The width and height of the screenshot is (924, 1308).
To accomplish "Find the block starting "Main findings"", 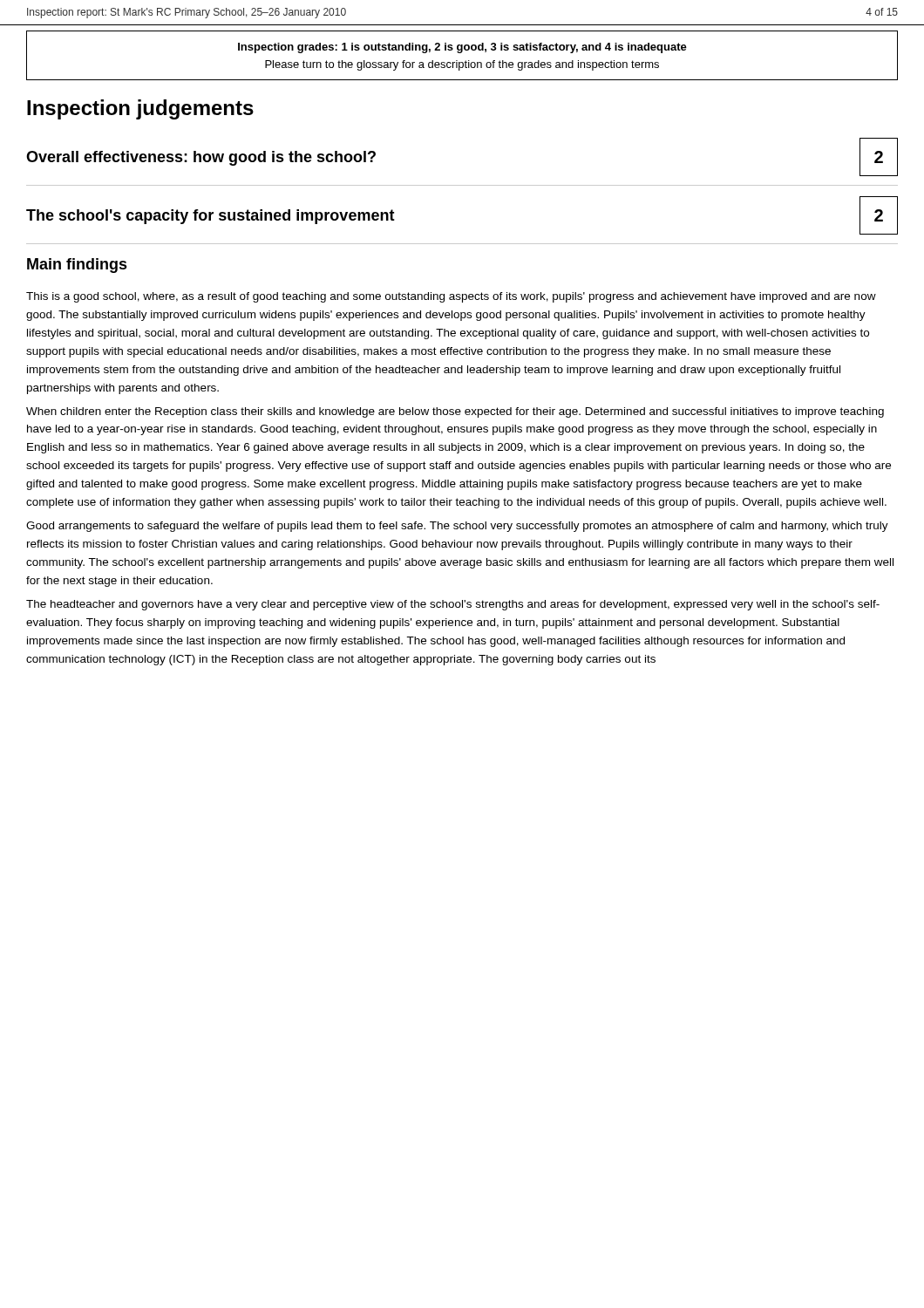I will point(77,264).
